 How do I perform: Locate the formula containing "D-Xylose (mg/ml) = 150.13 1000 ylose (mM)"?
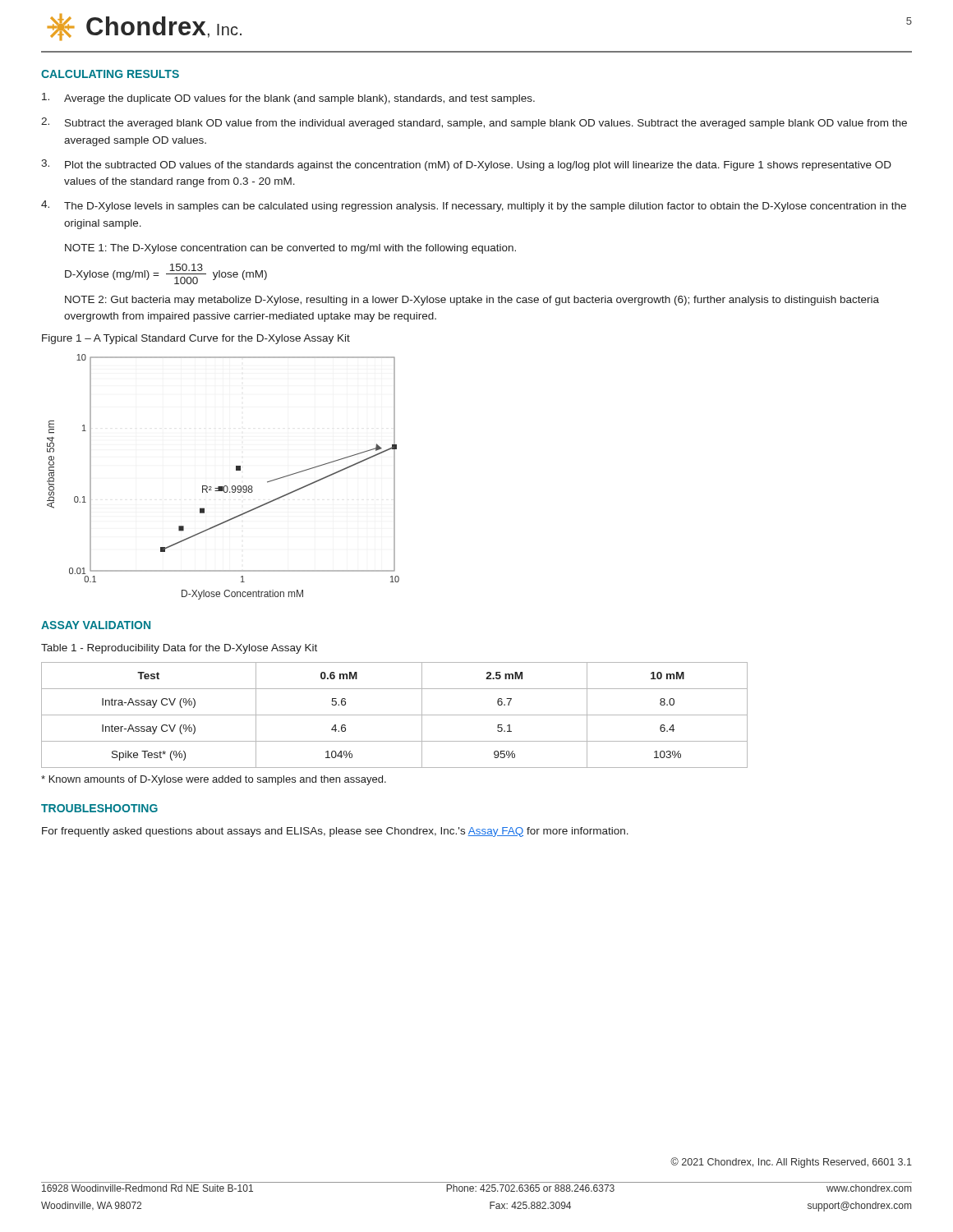pyautogui.click(x=166, y=274)
